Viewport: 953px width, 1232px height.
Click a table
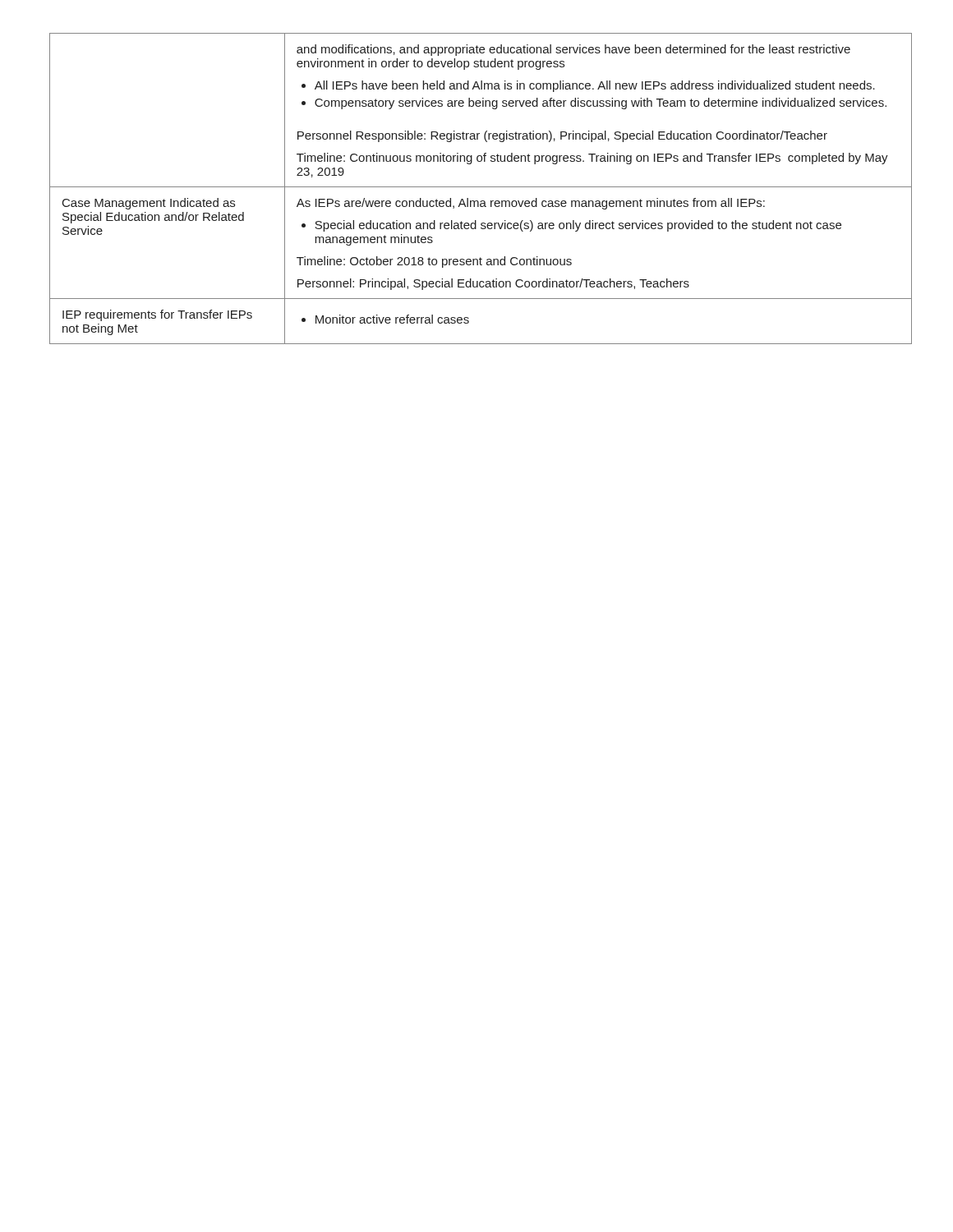(481, 188)
